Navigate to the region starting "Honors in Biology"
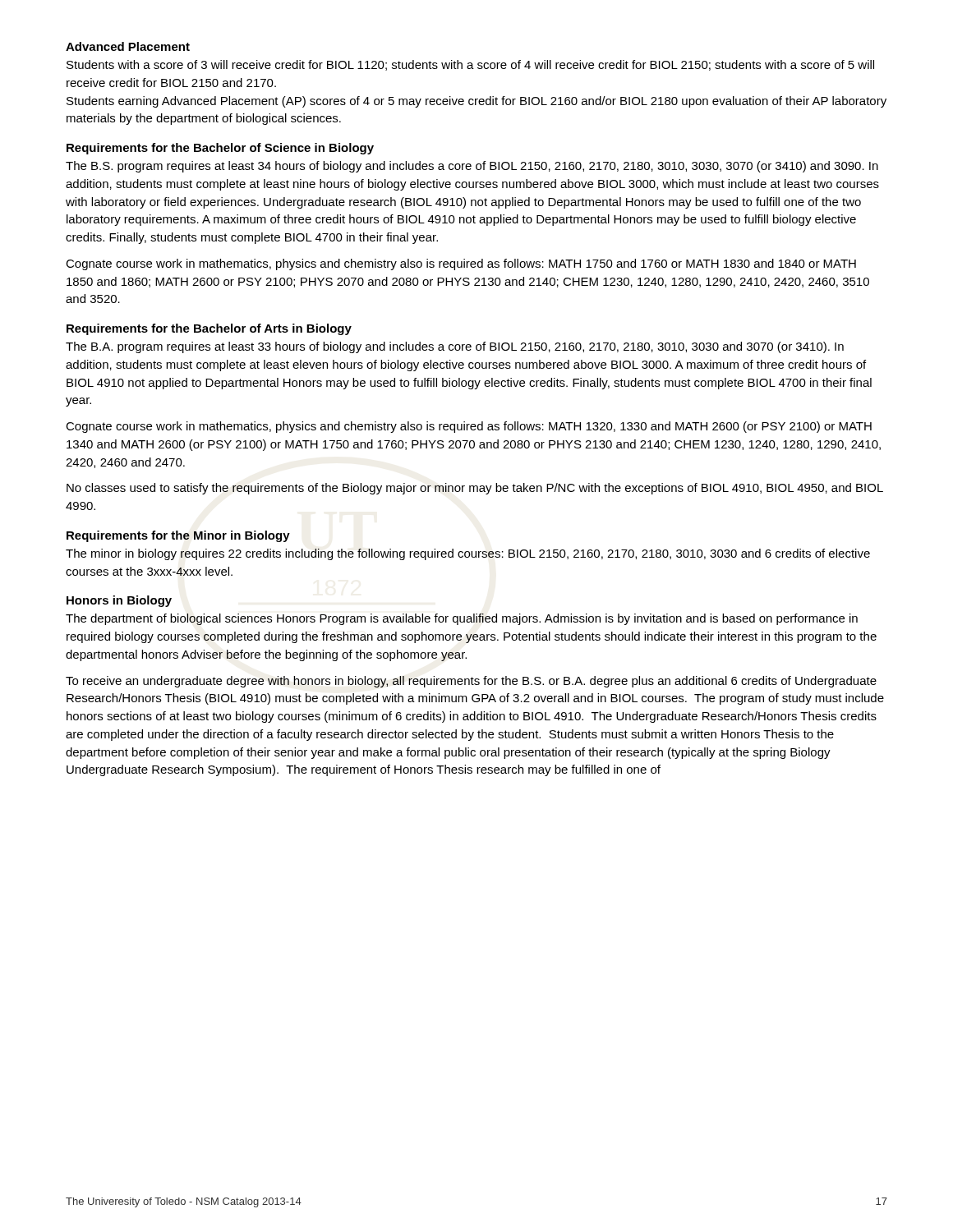This screenshot has height=1232, width=953. pyautogui.click(x=119, y=600)
